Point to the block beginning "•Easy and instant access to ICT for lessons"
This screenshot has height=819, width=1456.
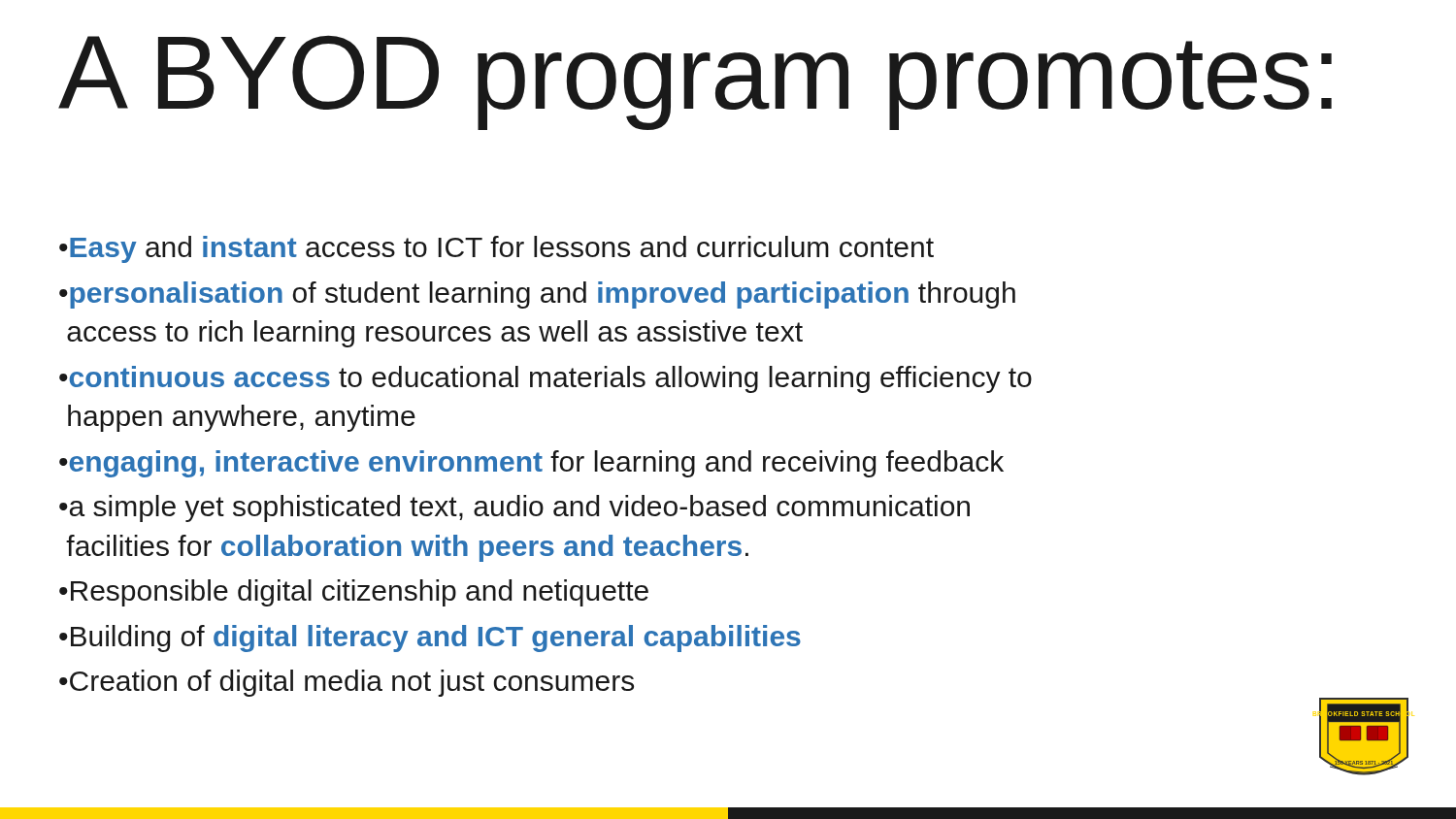click(496, 247)
